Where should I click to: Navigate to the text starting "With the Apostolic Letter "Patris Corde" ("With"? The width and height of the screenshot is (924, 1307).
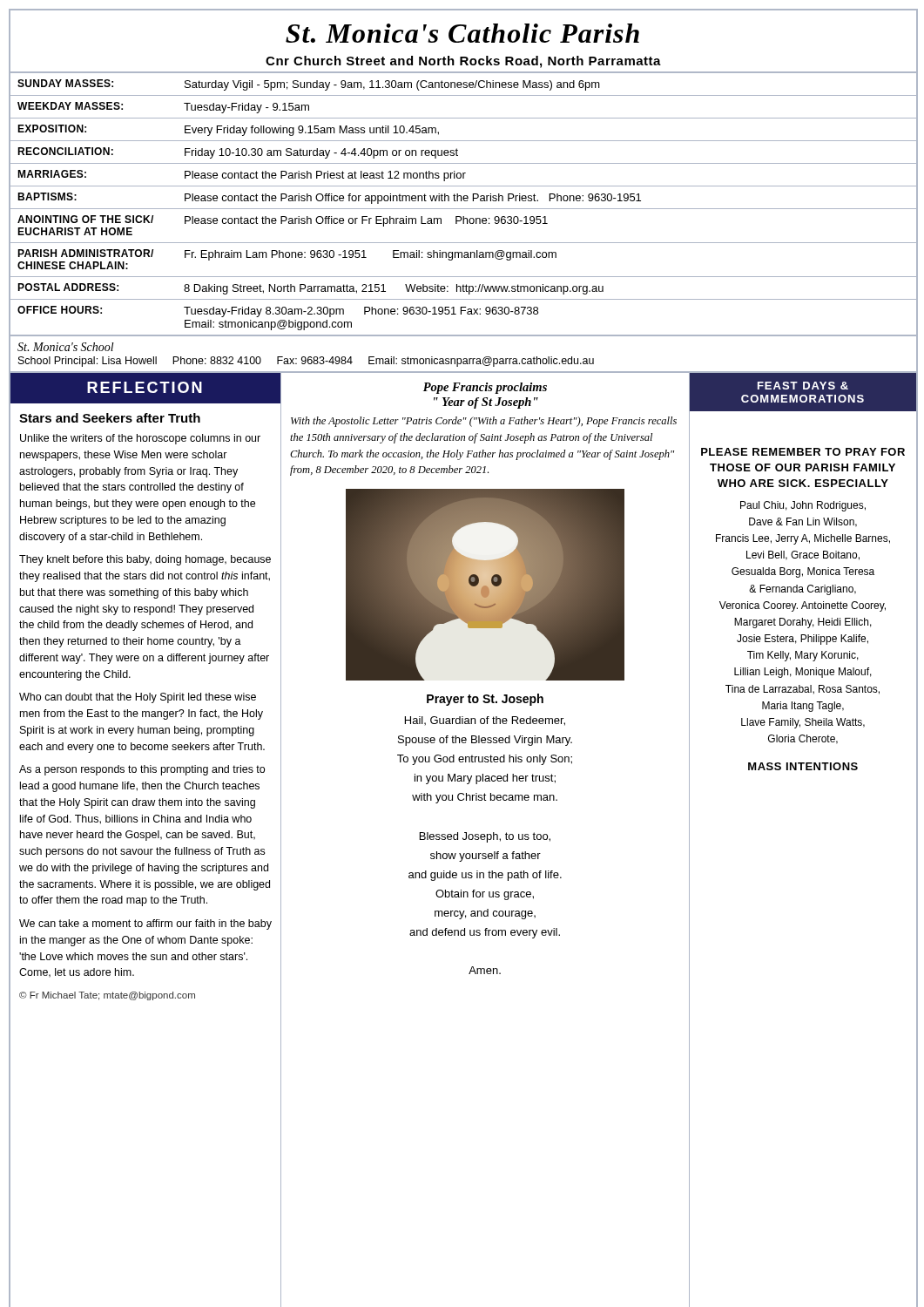click(484, 445)
